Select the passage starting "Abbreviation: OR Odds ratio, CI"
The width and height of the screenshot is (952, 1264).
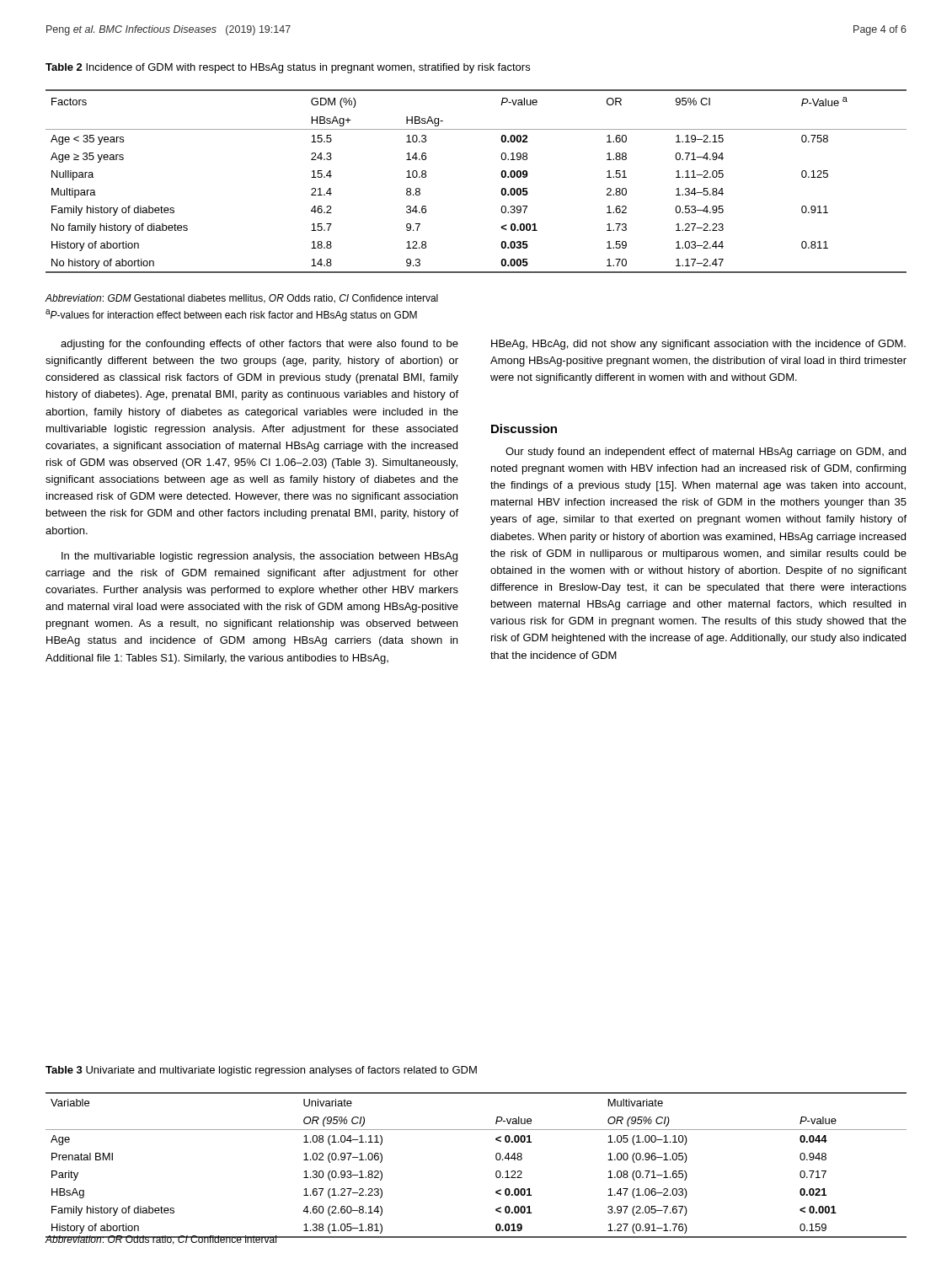pyautogui.click(x=161, y=1240)
